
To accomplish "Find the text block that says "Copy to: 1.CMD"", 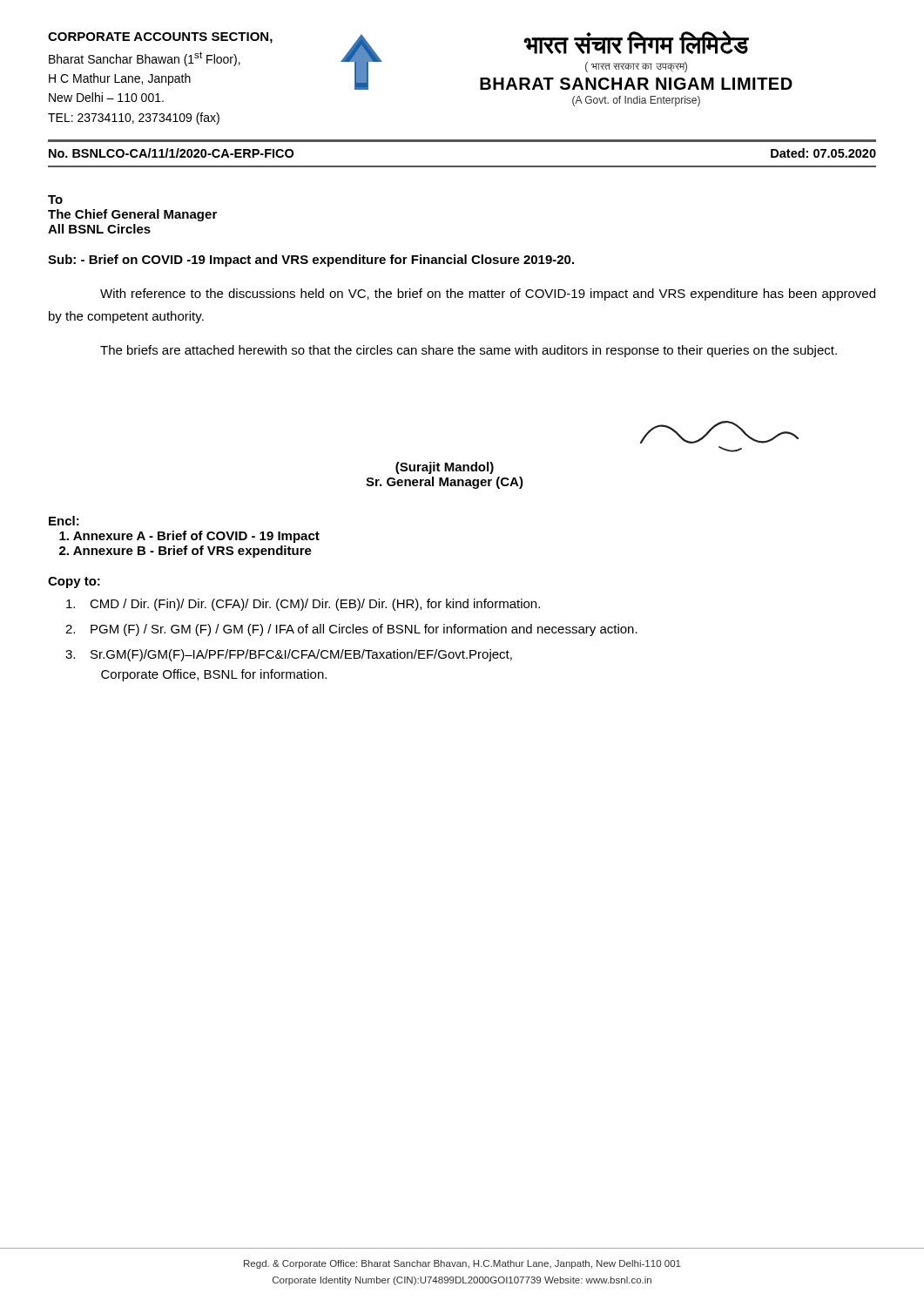I will tap(462, 629).
